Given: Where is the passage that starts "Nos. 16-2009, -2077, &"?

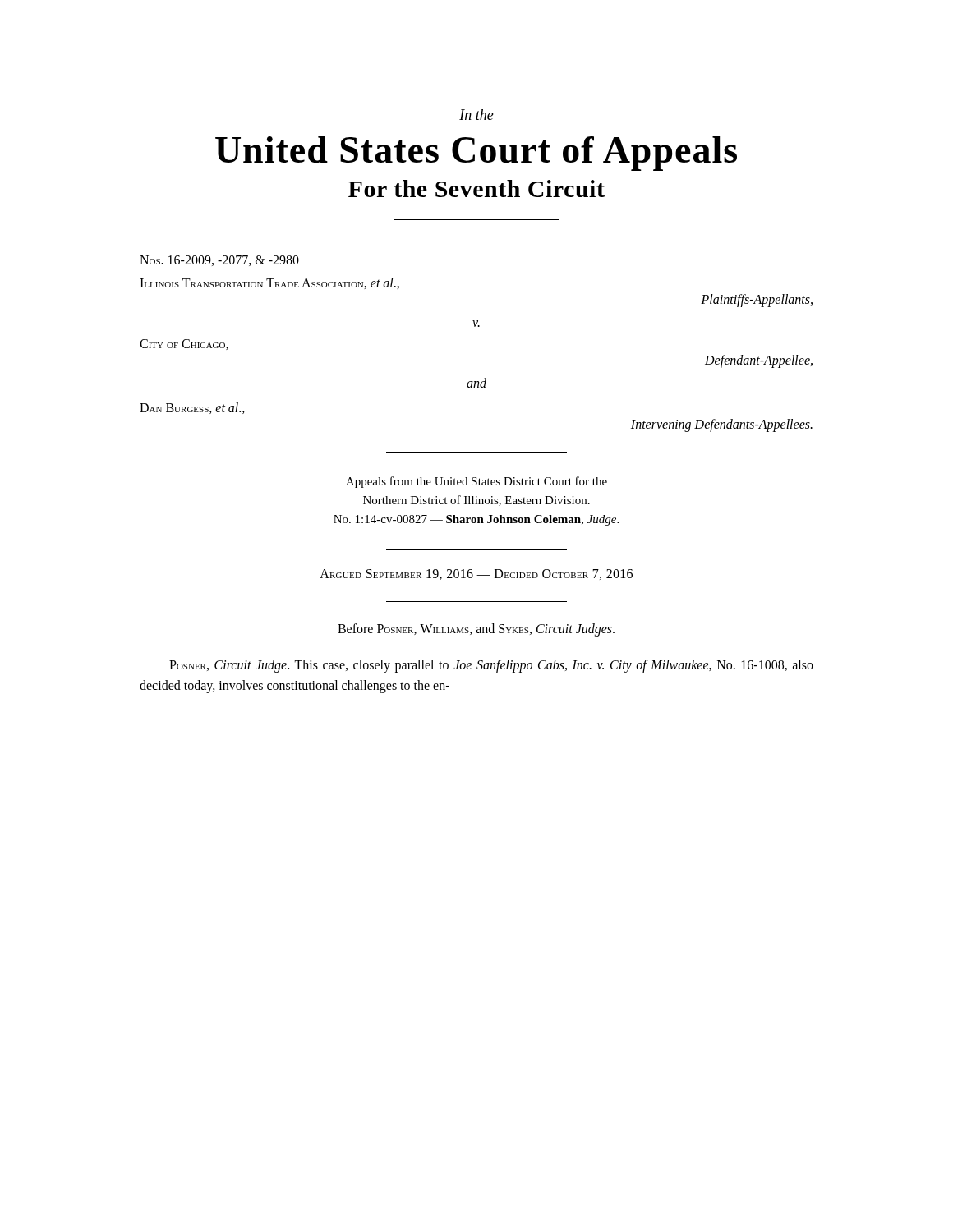Looking at the screenshot, I should [x=219, y=260].
